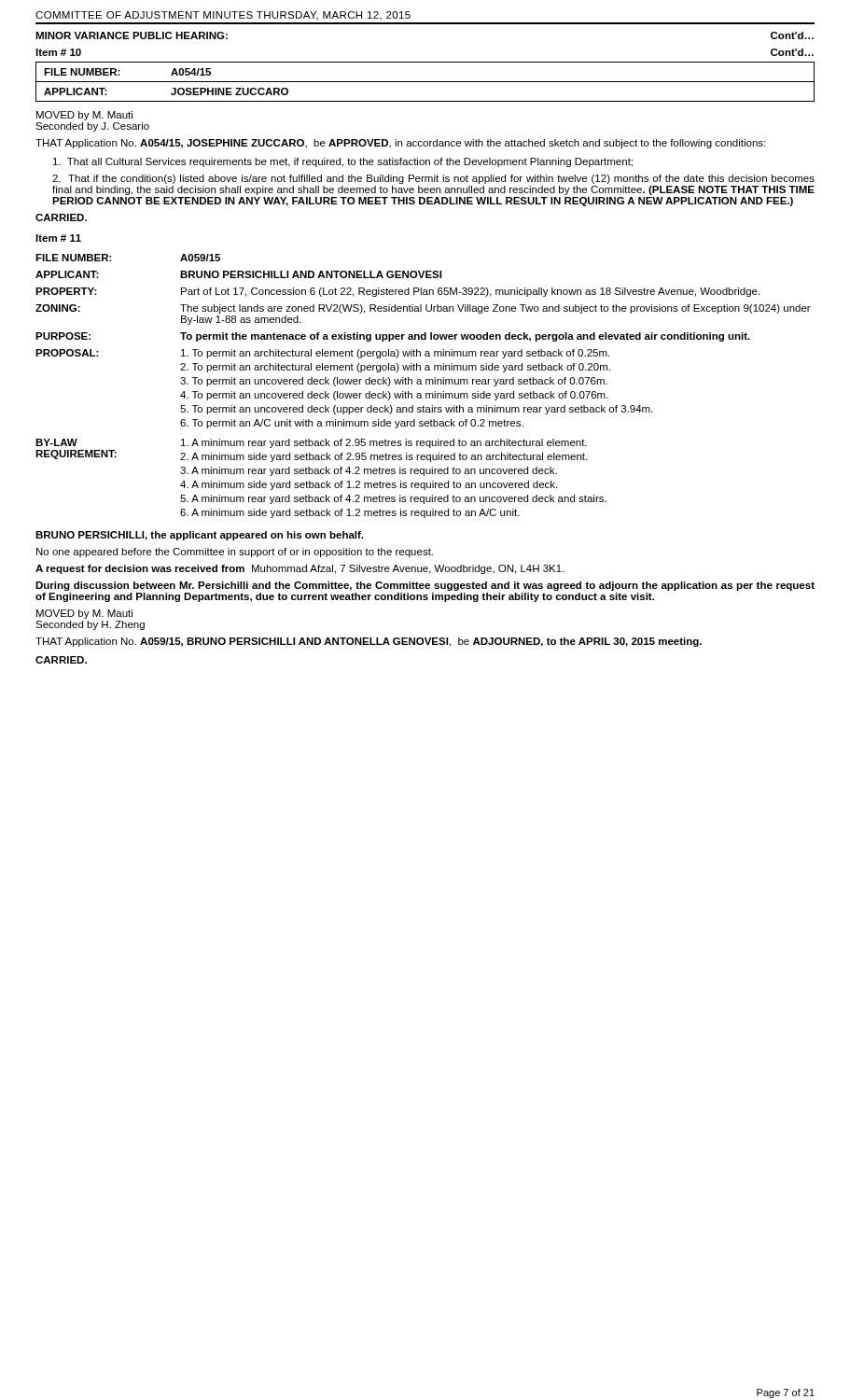Select the block starting "MINOR VARIANCE PUBLIC HEARING:"
The image size is (850, 1400).
click(132, 35)
